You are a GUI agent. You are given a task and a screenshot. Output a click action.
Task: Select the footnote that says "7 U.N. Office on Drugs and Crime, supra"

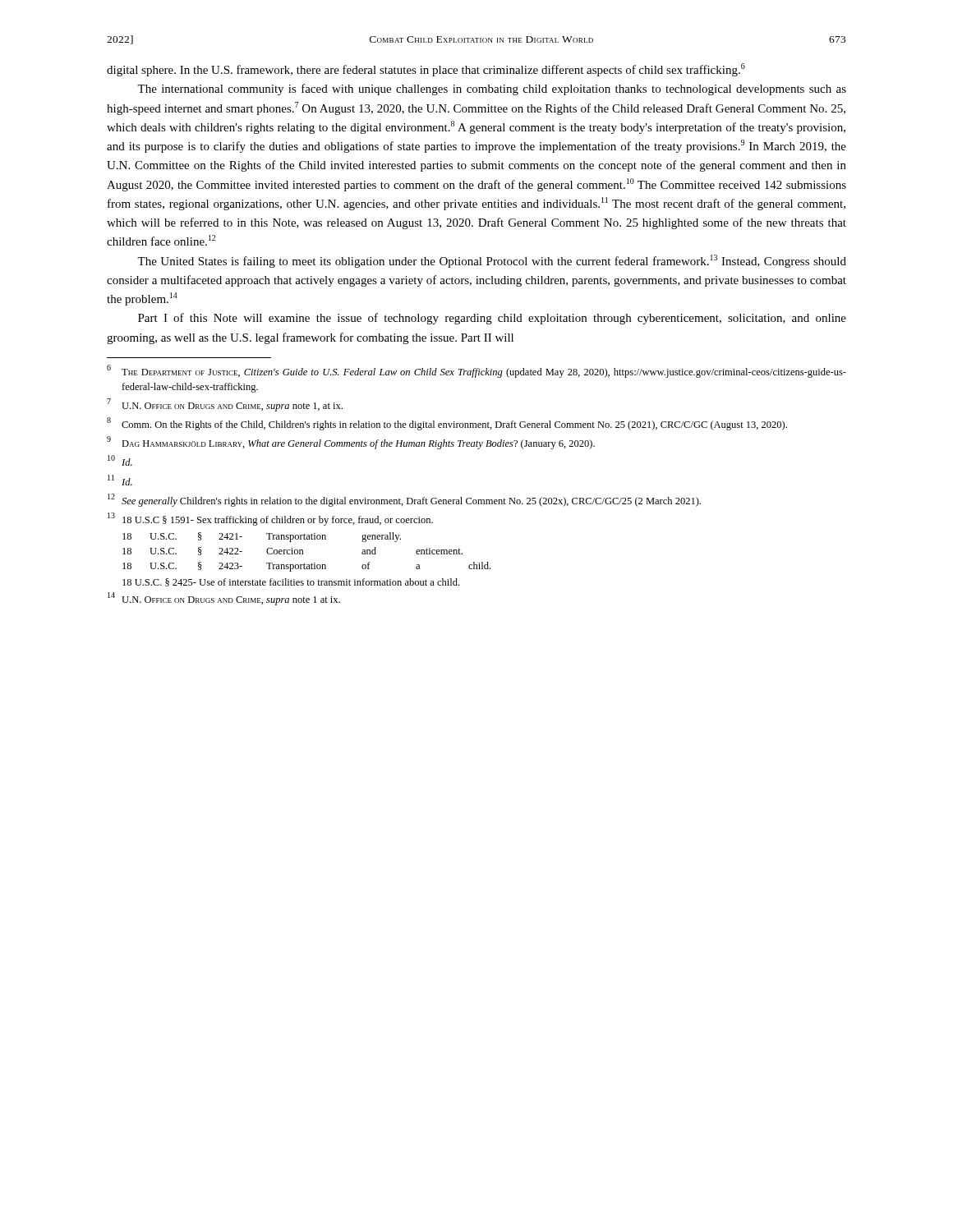[x=225, y=405]
